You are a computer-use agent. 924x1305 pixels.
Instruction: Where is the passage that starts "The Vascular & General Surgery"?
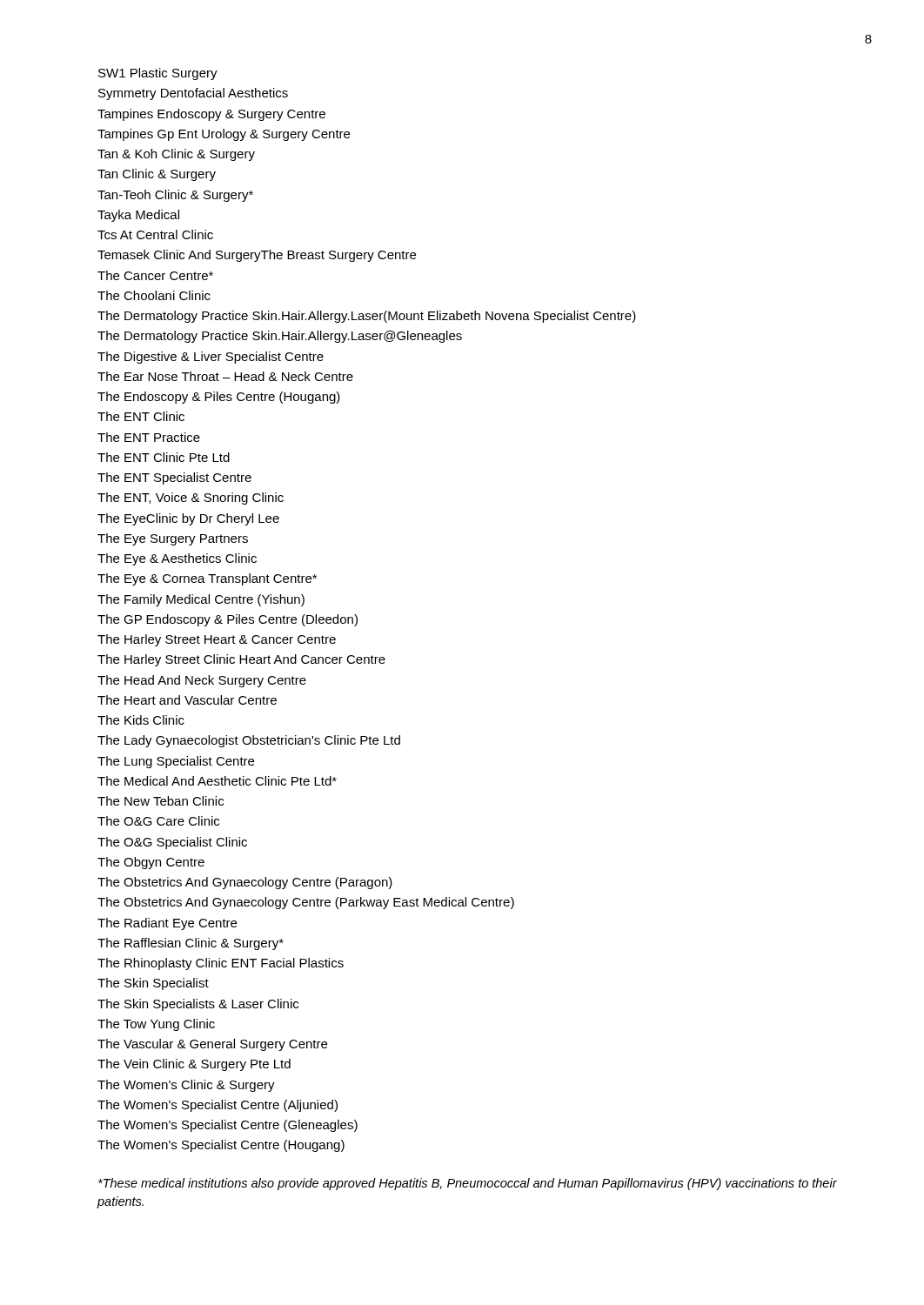point(213,1044)
